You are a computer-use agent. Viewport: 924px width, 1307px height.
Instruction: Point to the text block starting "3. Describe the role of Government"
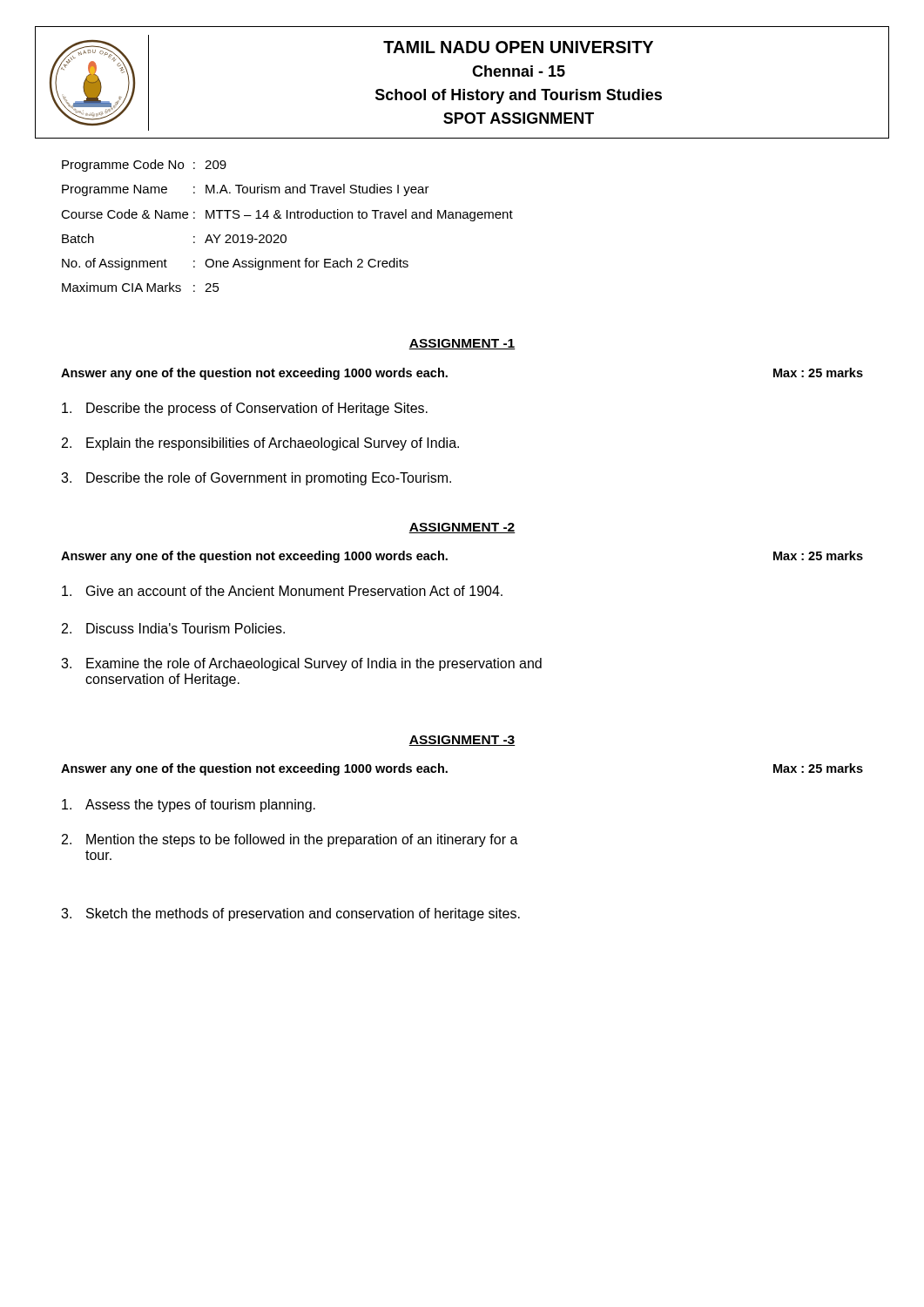(257, 478)
